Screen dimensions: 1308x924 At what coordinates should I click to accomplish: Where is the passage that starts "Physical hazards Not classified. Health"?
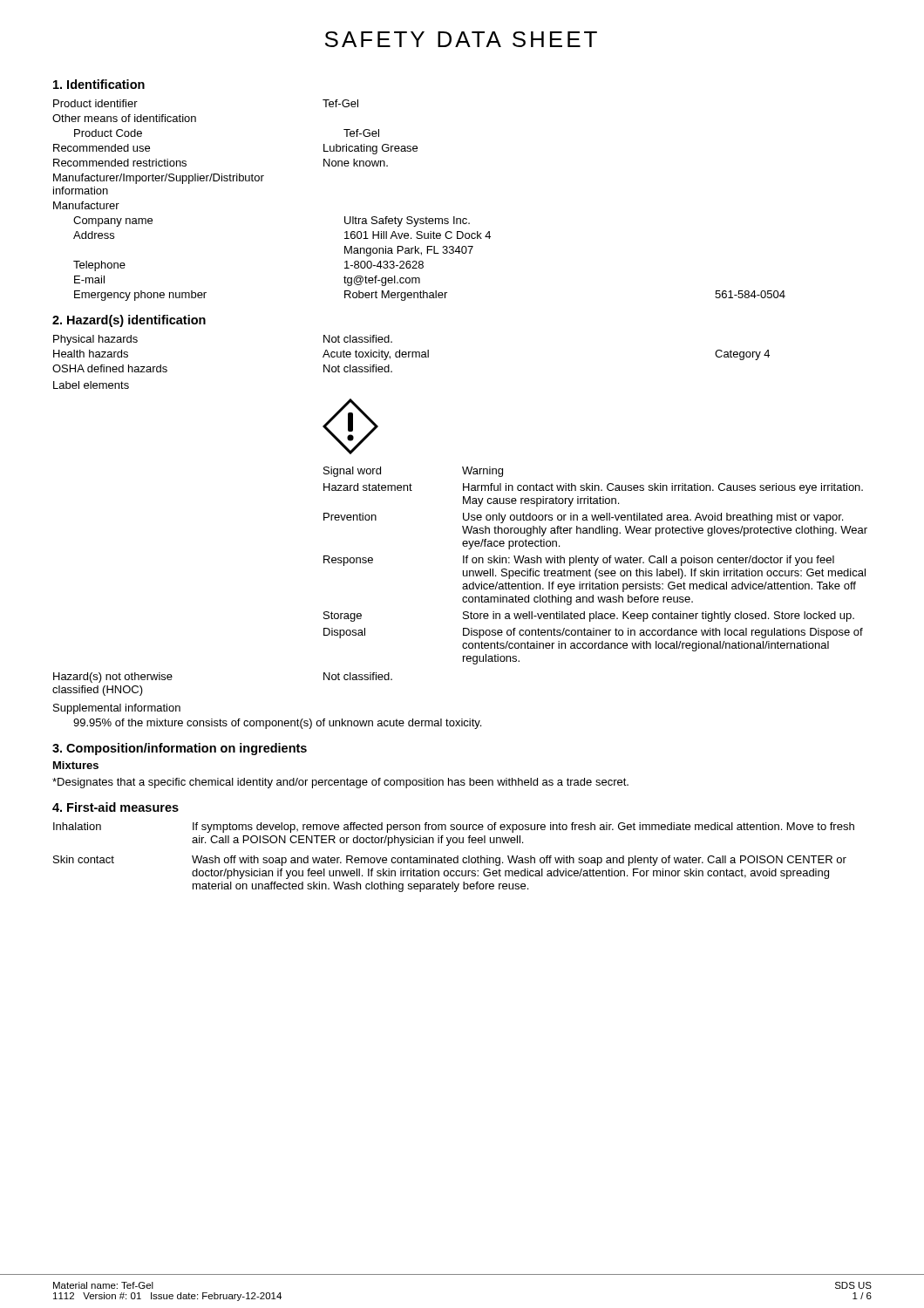[x=90, y=340]
